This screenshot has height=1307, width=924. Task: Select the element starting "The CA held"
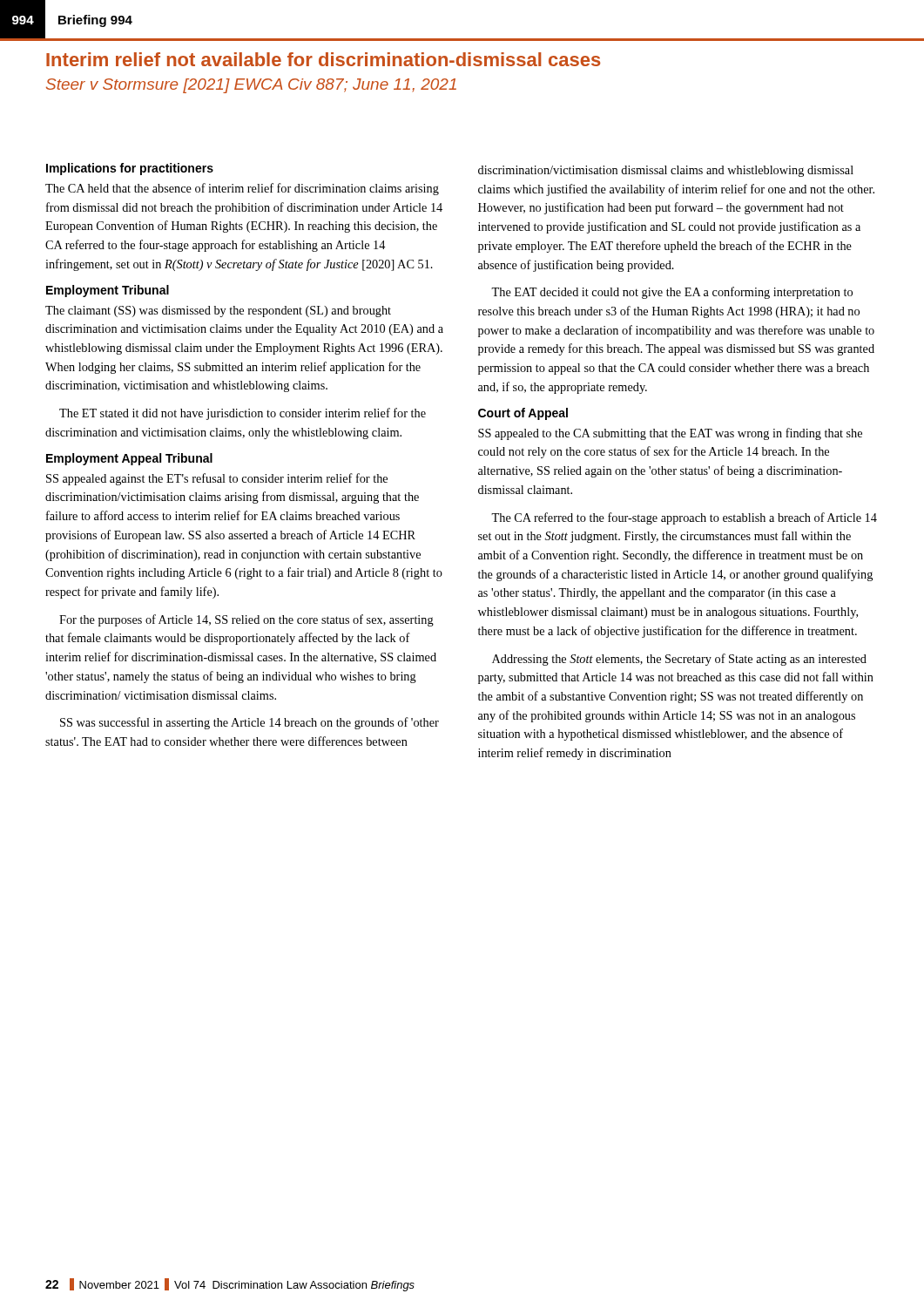(244, 226)
